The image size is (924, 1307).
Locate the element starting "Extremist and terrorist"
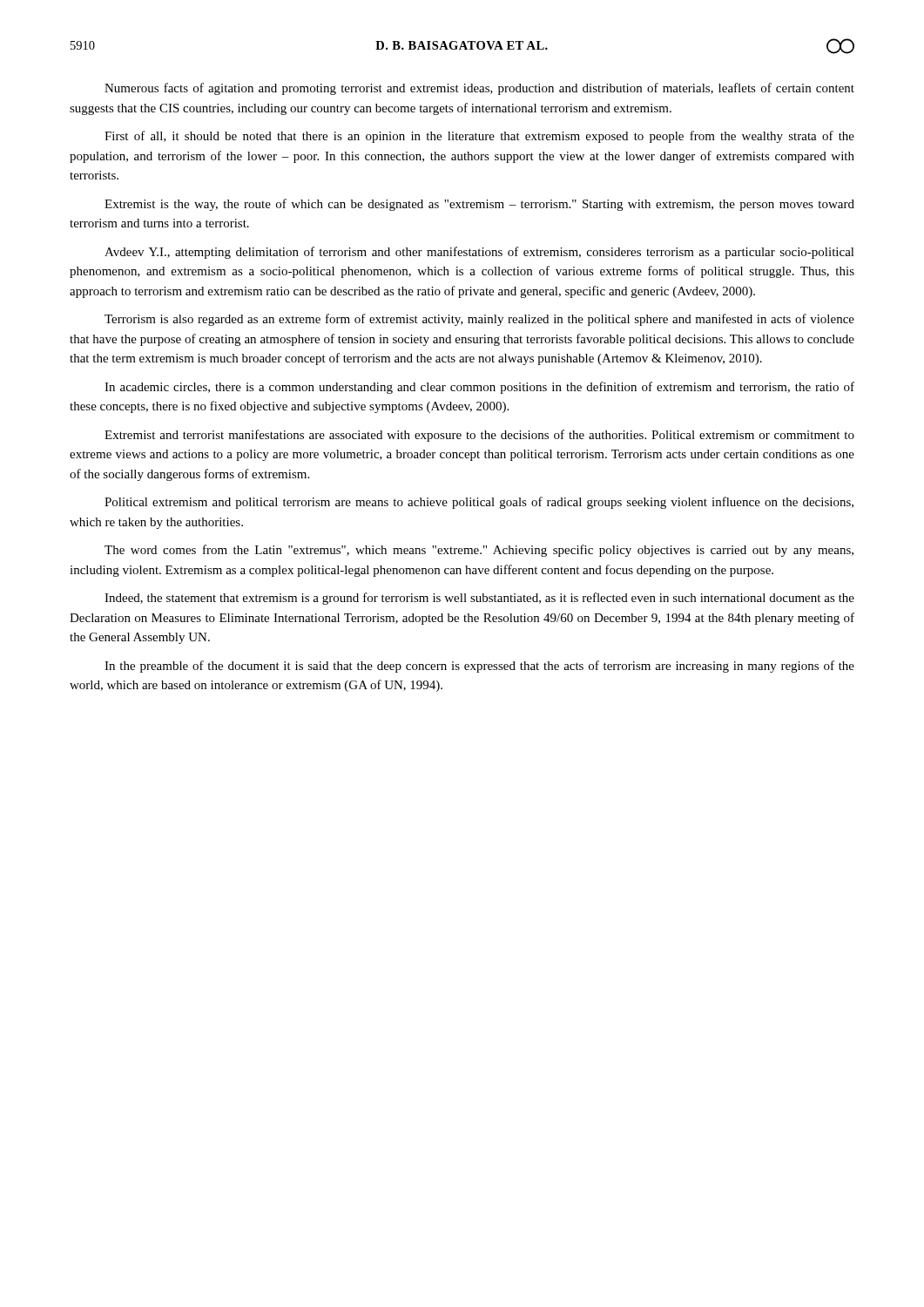(x=462, y=454)
